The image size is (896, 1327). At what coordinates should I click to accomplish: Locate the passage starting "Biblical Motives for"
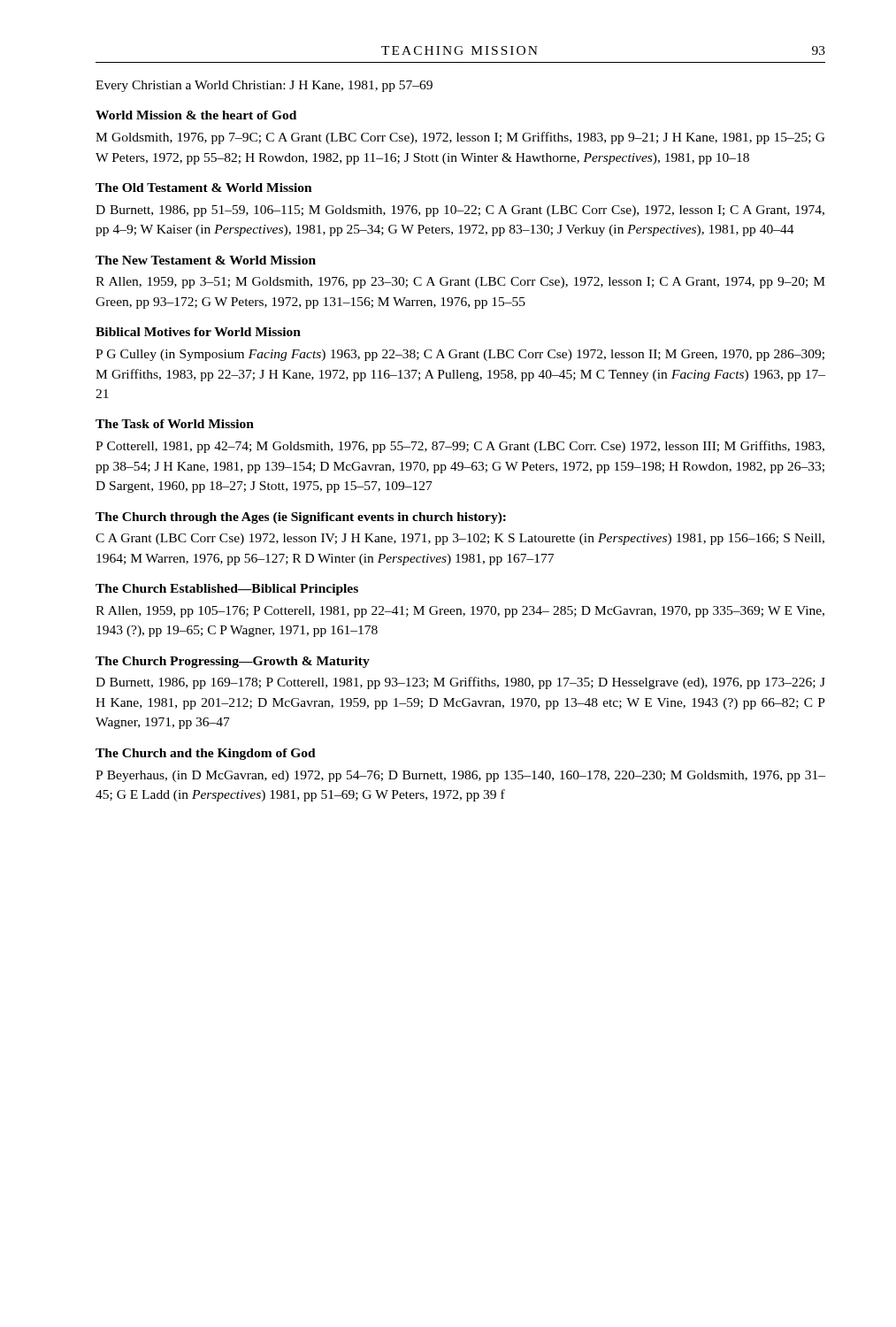198,332
